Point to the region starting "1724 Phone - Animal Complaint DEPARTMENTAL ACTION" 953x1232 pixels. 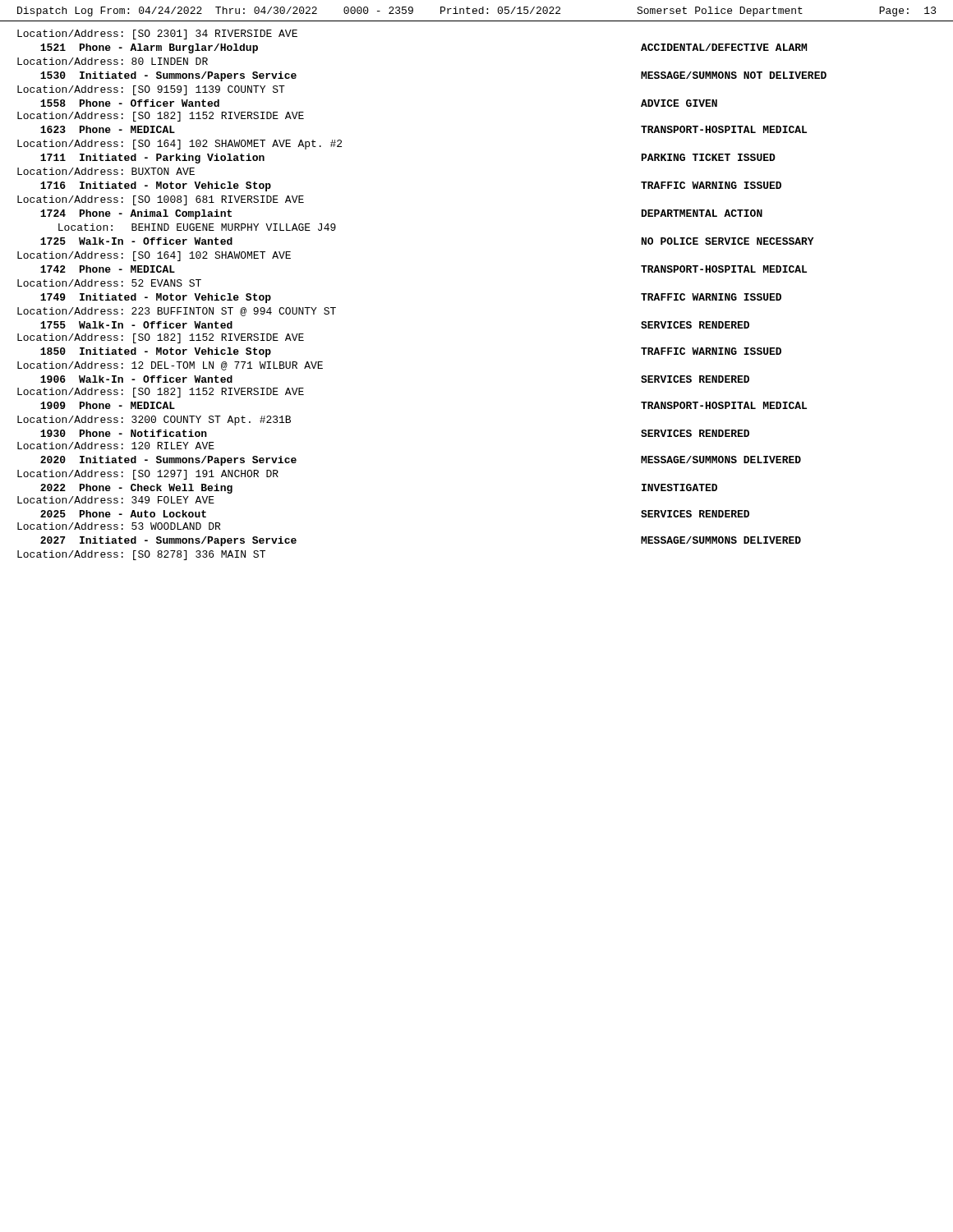[50, 214]
